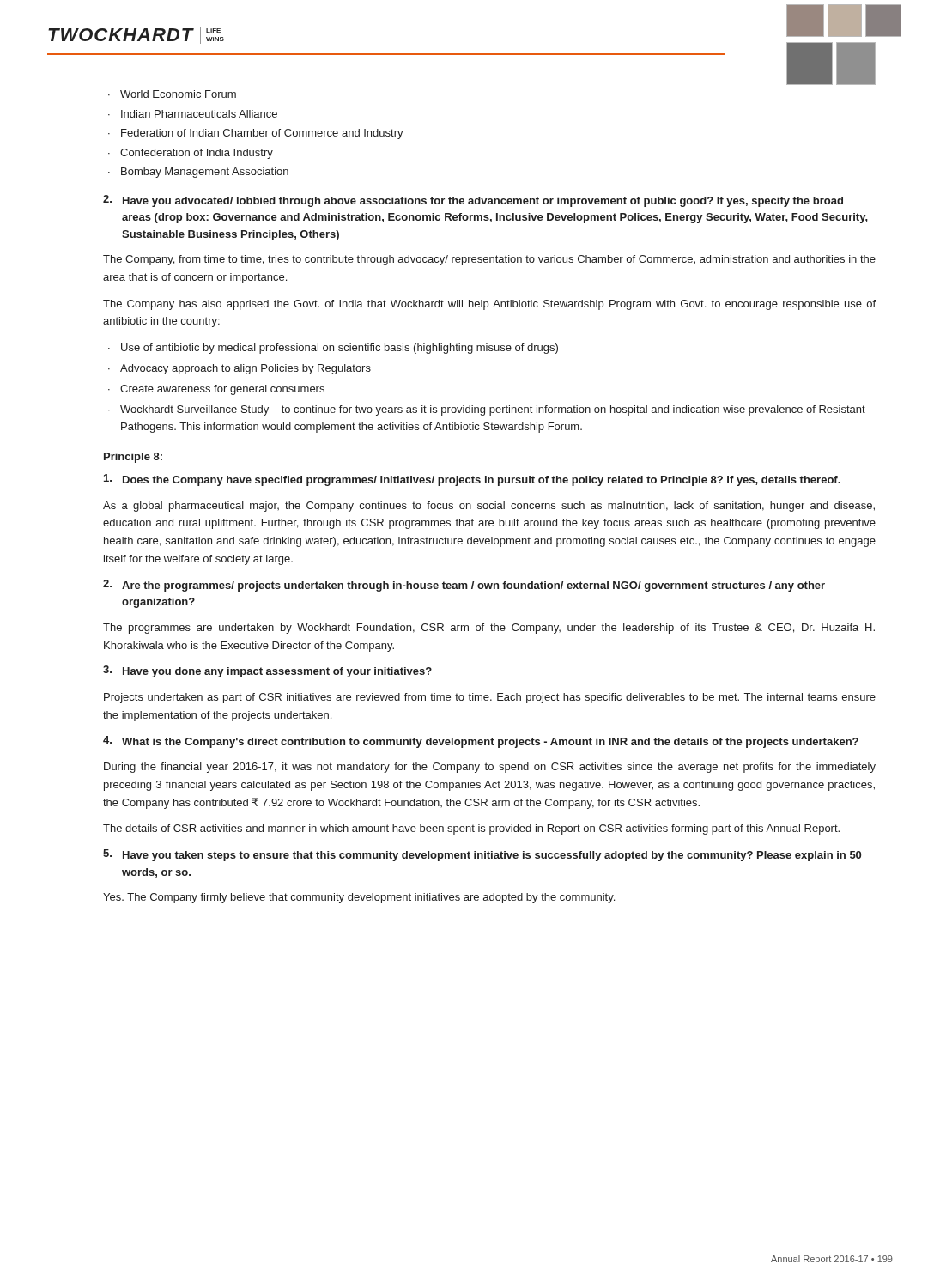This screenshot has height=1288, width=940.
Task: Click on the region starting "Wockhardt Surveillance Study – to continue for"
Action: pyautogui.click(x=493, y=418)
